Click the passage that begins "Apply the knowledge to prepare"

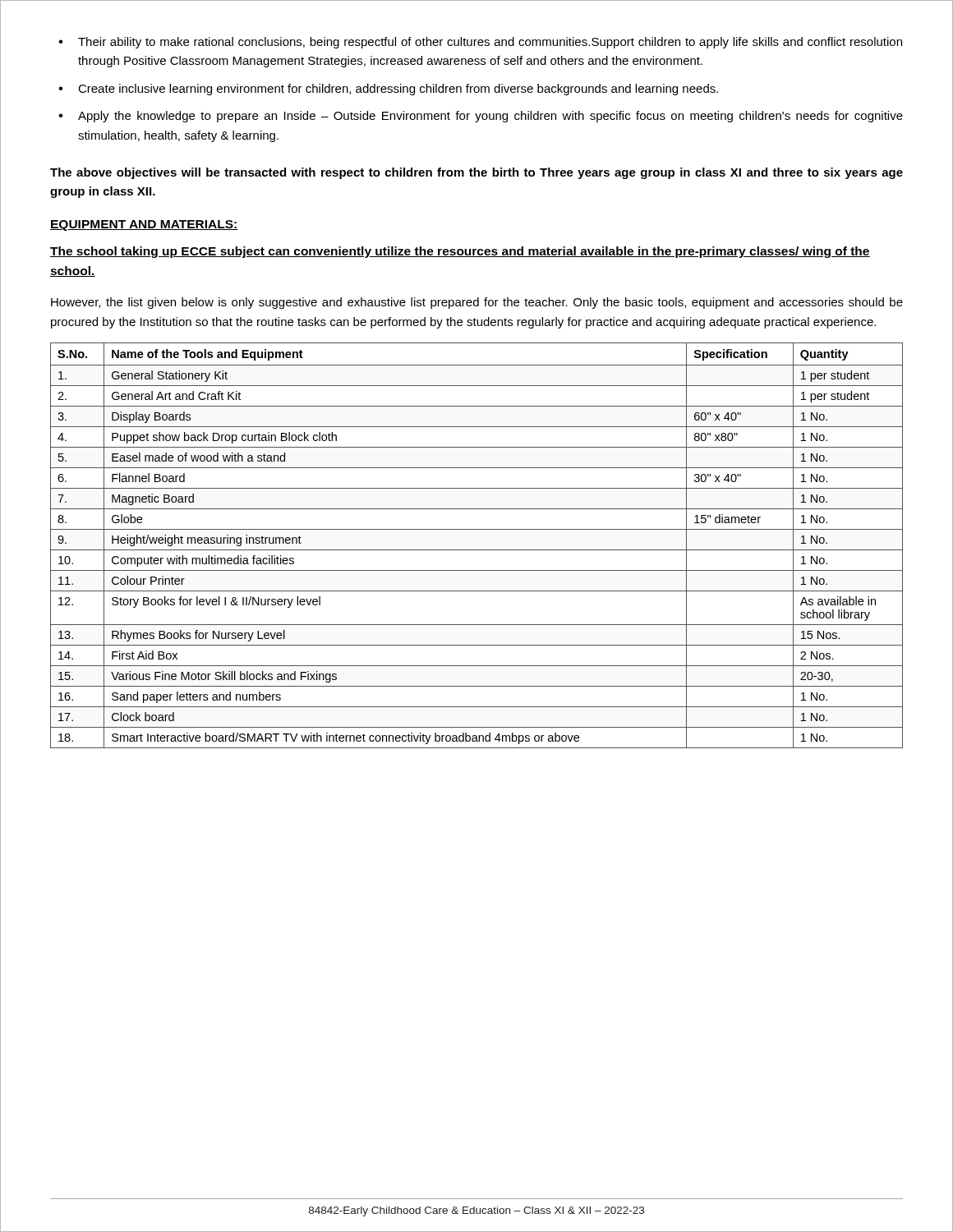[x=490, y=125]
